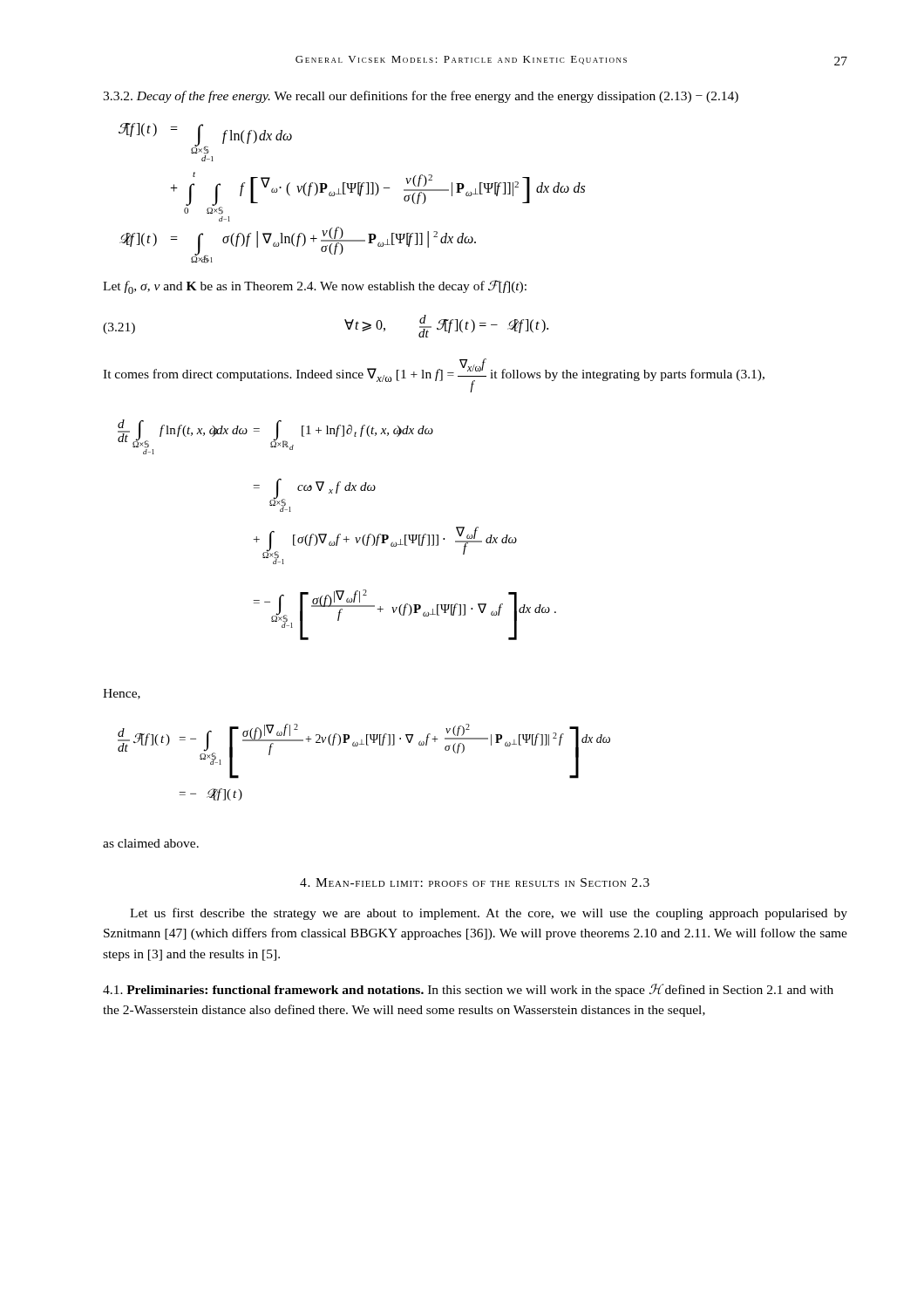Find the passage starting "It comes from direct computations. Indeed since"
Viewport: 924px width, 1308px height.
point(434,375)
